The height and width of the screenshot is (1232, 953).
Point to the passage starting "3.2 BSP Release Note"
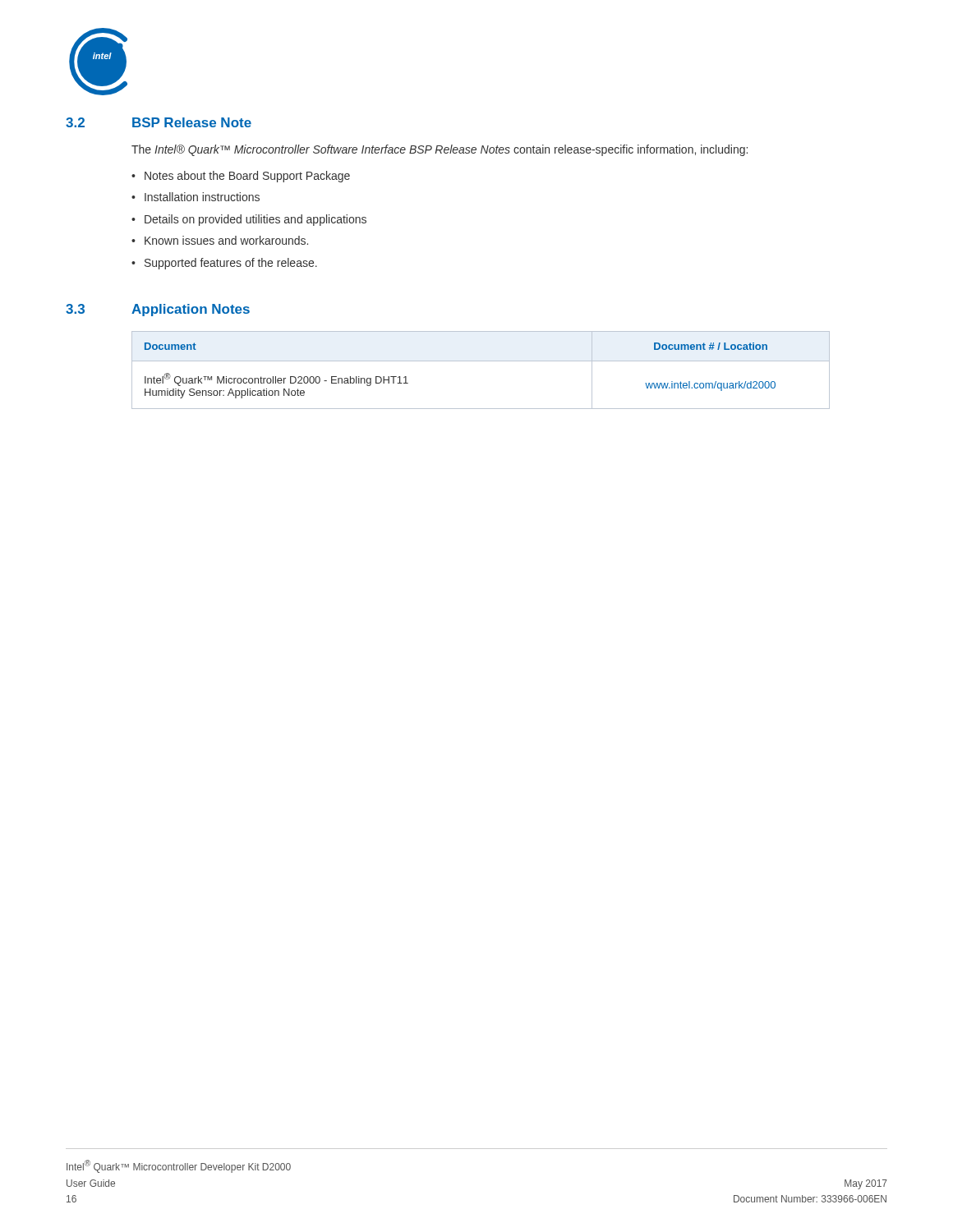(x=159, y=123)
